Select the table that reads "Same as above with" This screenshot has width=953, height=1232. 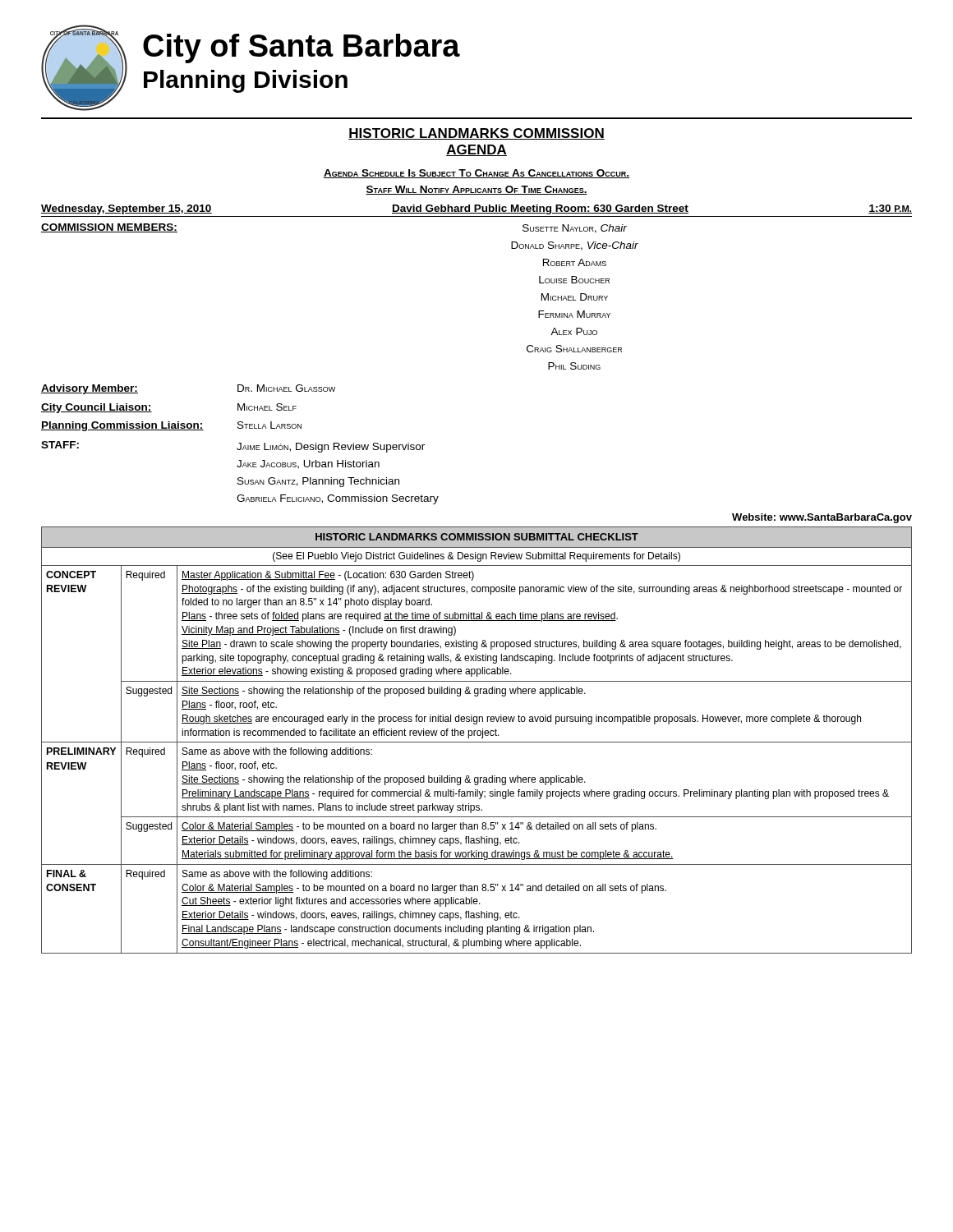point(476,740)
